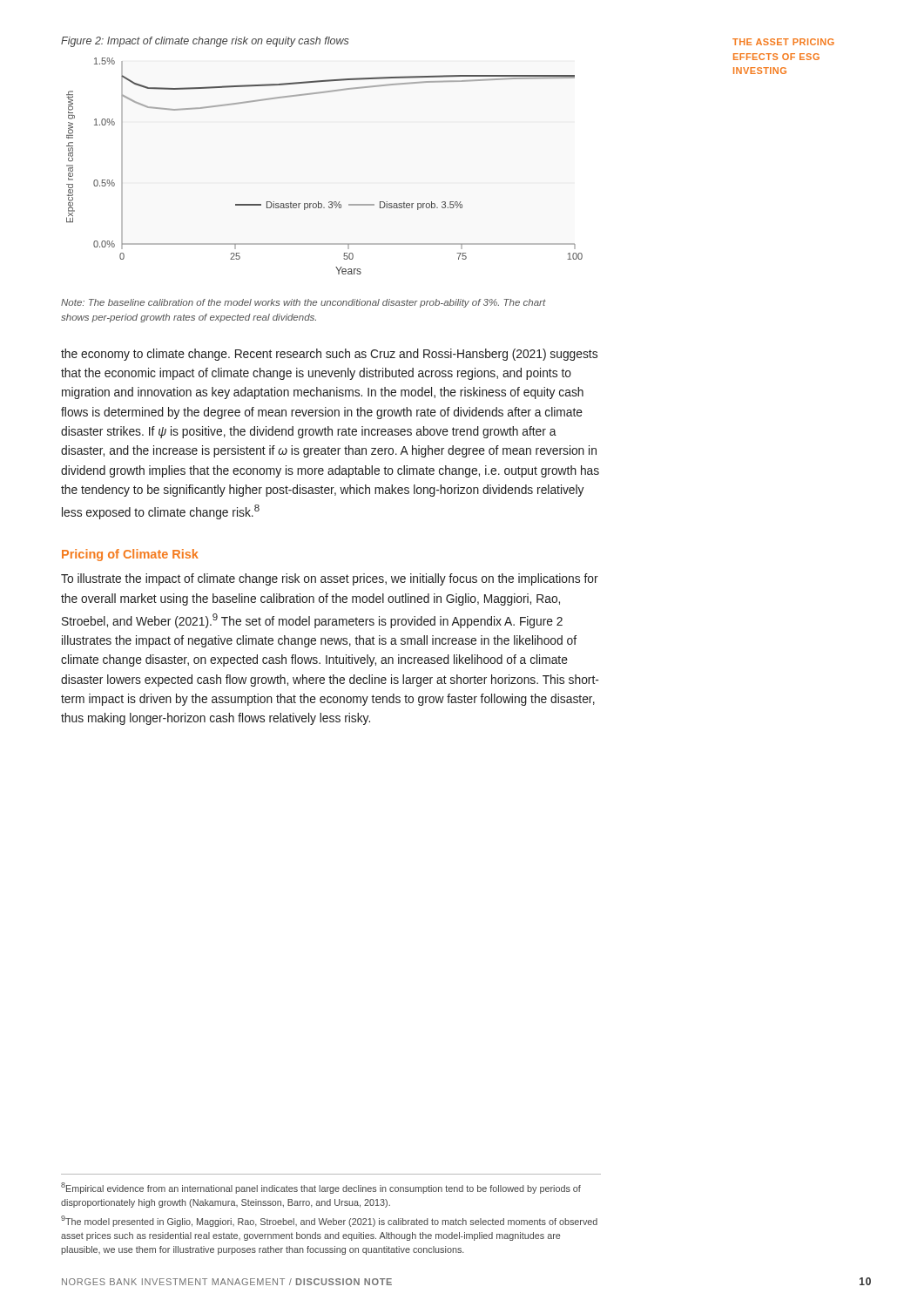The height and width of the screenshot is (1307, 924).
Task: Click the continuous plot
Action: coord(331,171)
